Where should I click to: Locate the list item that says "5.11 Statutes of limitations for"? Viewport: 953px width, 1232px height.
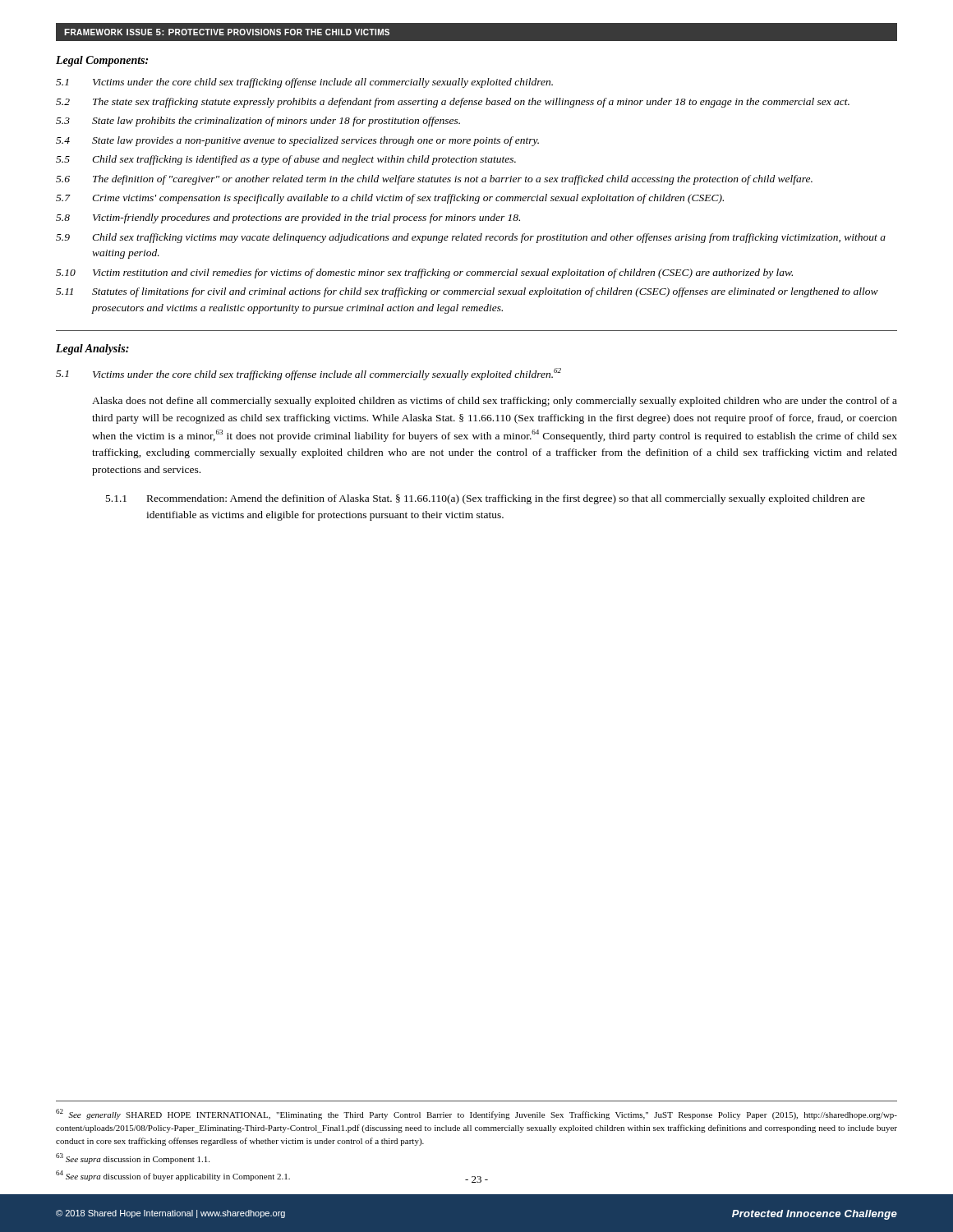pyautogui.click(x=476, y=300)
